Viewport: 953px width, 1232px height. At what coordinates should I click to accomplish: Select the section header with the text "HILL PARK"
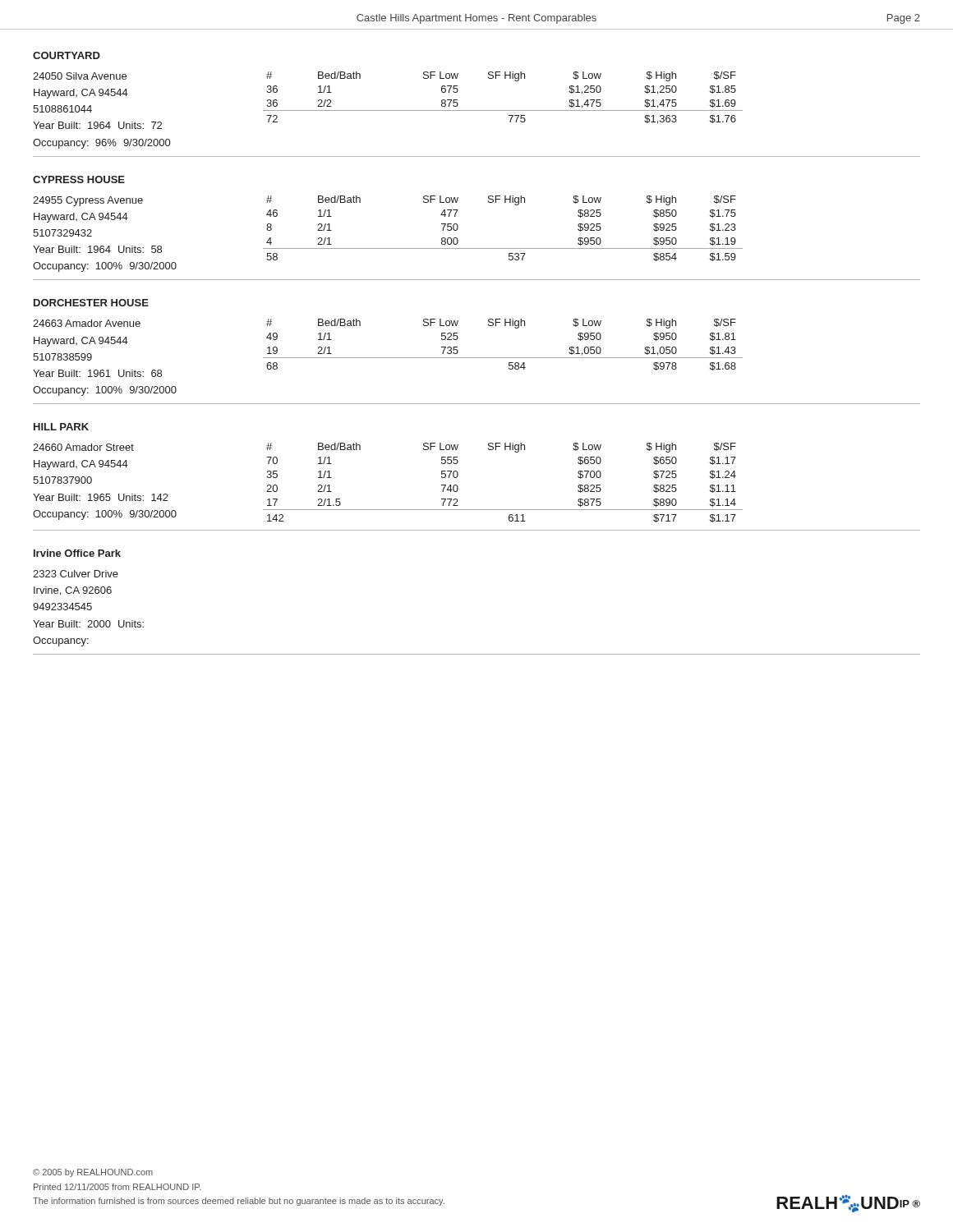coord(61,427)
